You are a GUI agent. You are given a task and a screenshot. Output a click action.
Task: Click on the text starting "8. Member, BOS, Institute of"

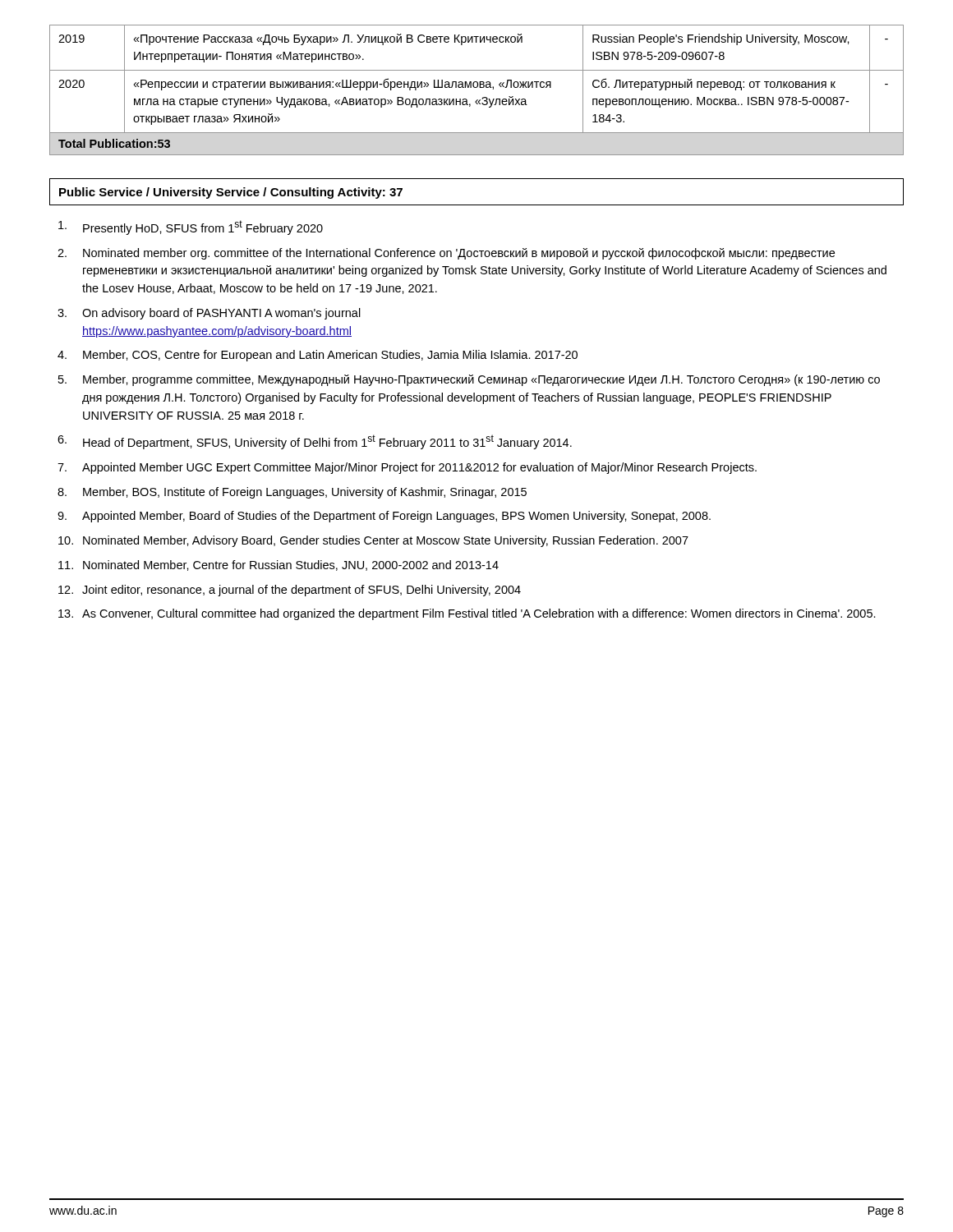click(476, 492)
